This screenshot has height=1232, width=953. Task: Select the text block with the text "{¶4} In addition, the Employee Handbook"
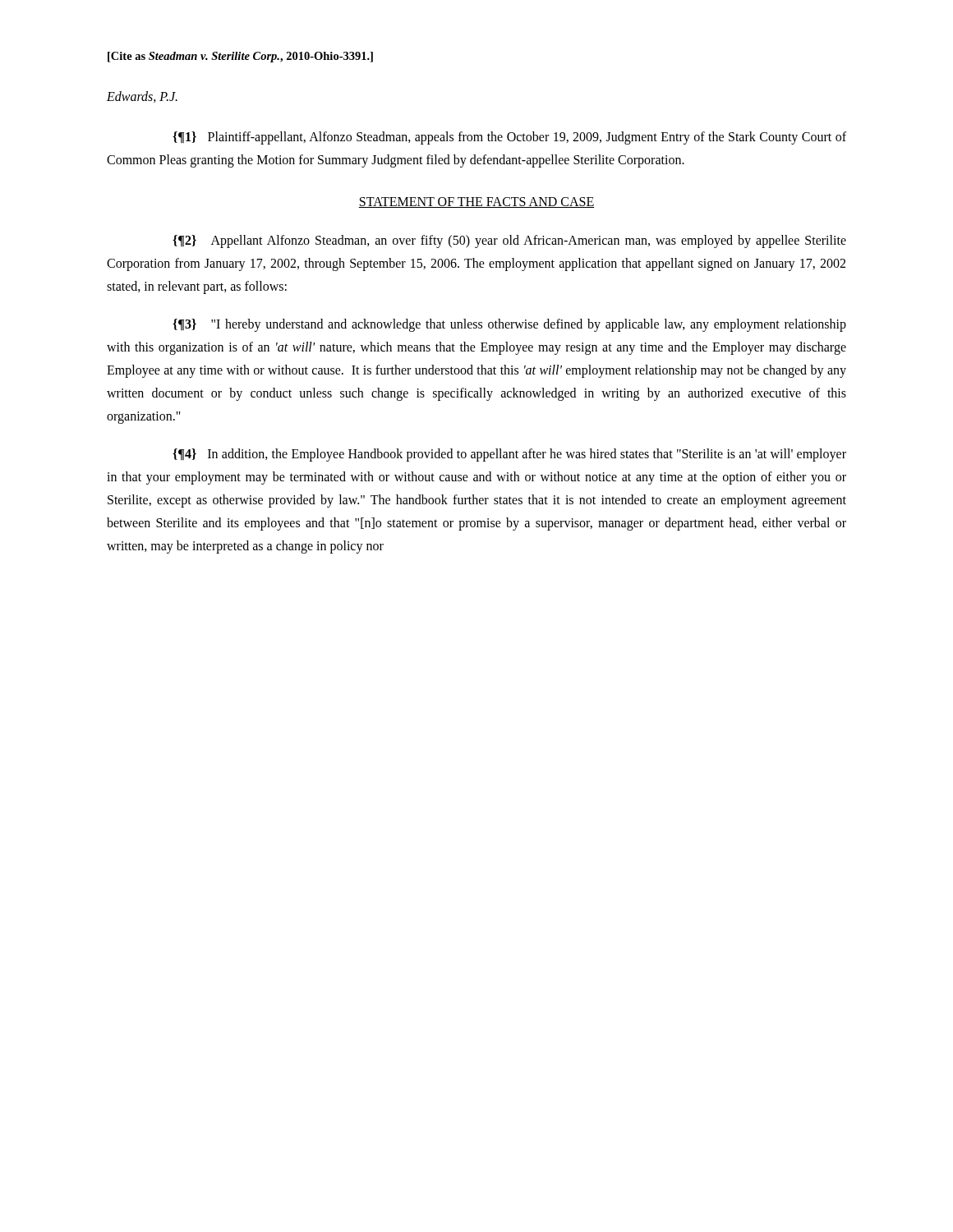tap(476, 500)
